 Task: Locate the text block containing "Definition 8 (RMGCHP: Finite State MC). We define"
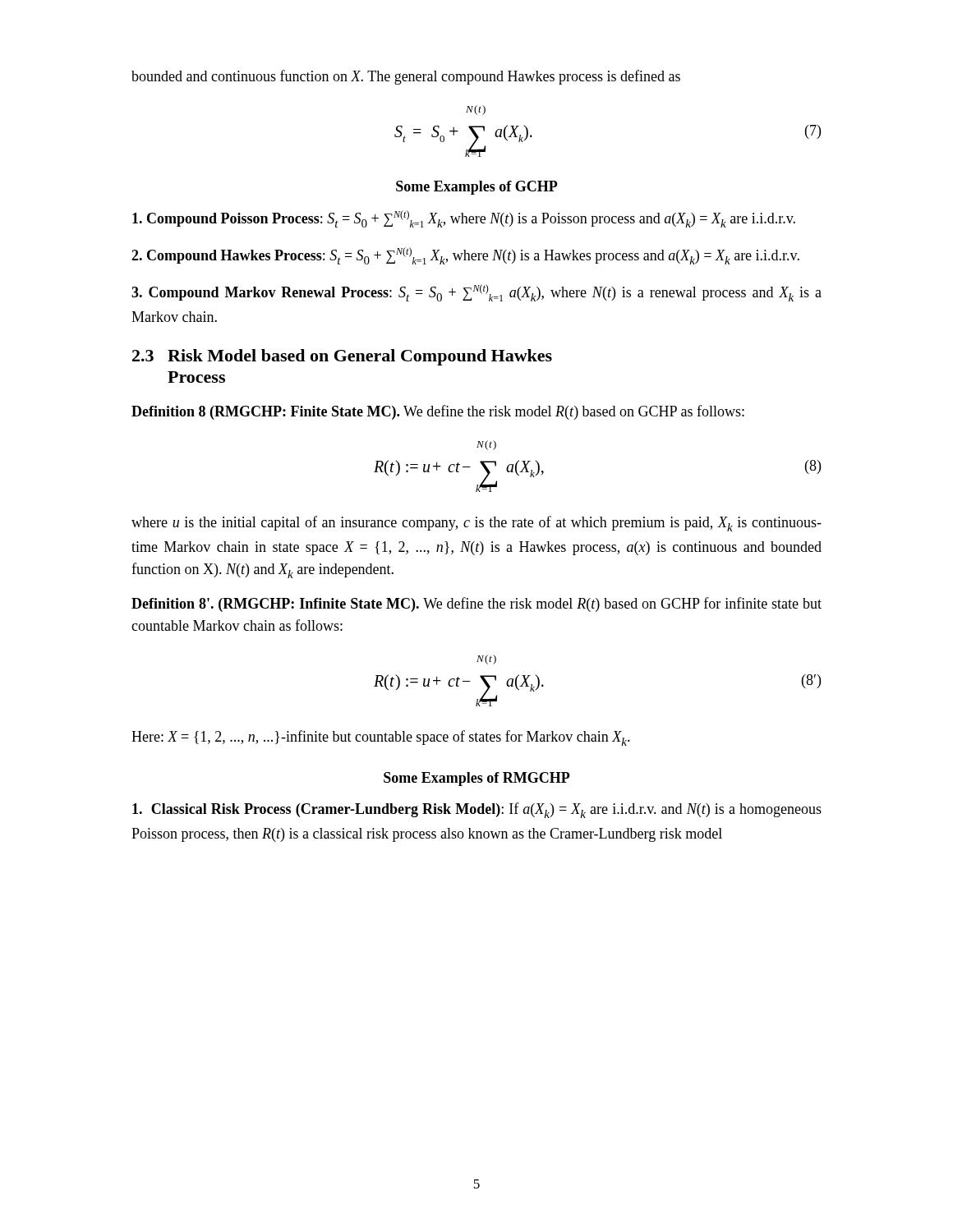click(438, 412)
